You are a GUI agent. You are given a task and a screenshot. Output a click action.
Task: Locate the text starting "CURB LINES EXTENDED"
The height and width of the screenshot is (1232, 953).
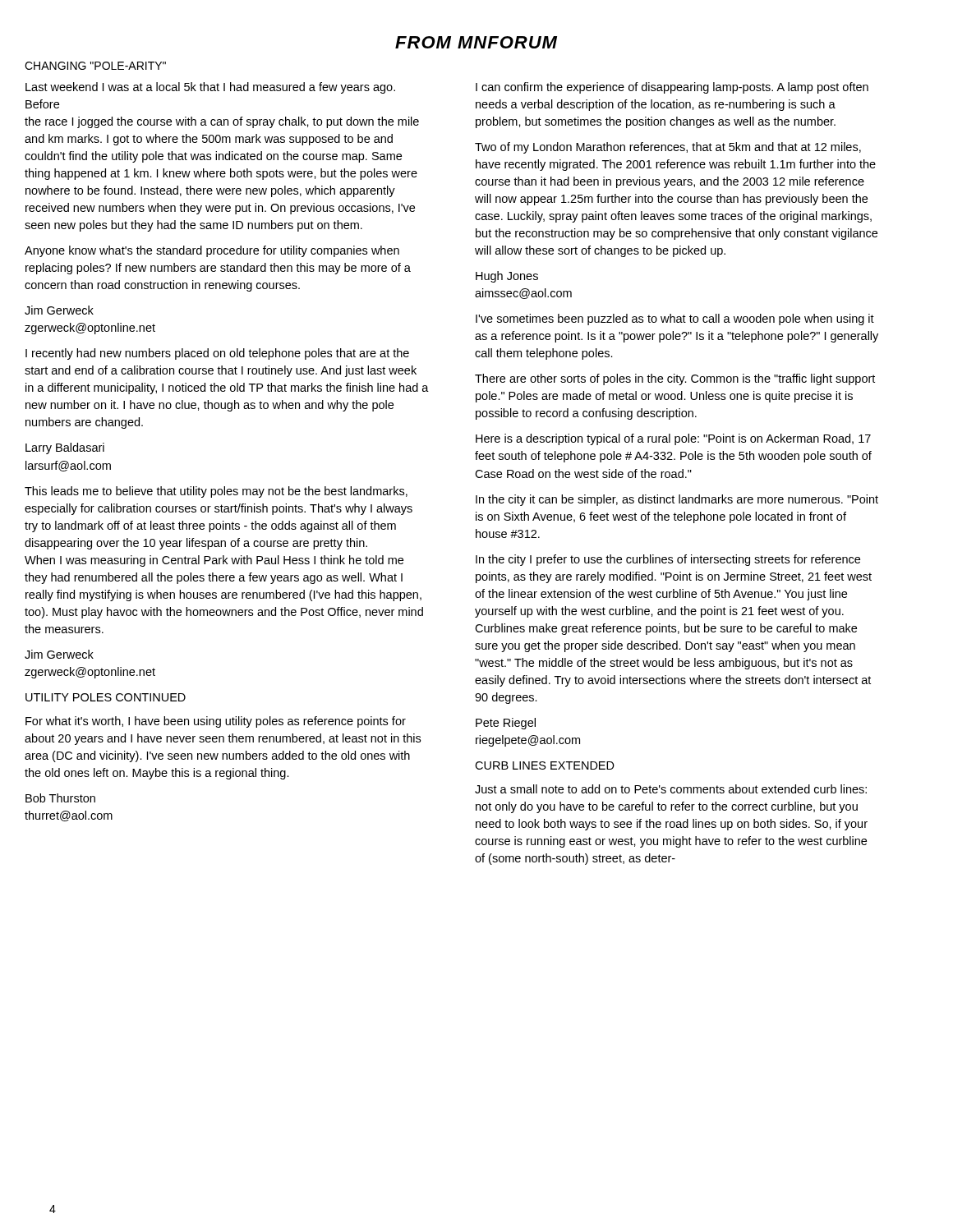pyautogui.click(x=545, y=765)
